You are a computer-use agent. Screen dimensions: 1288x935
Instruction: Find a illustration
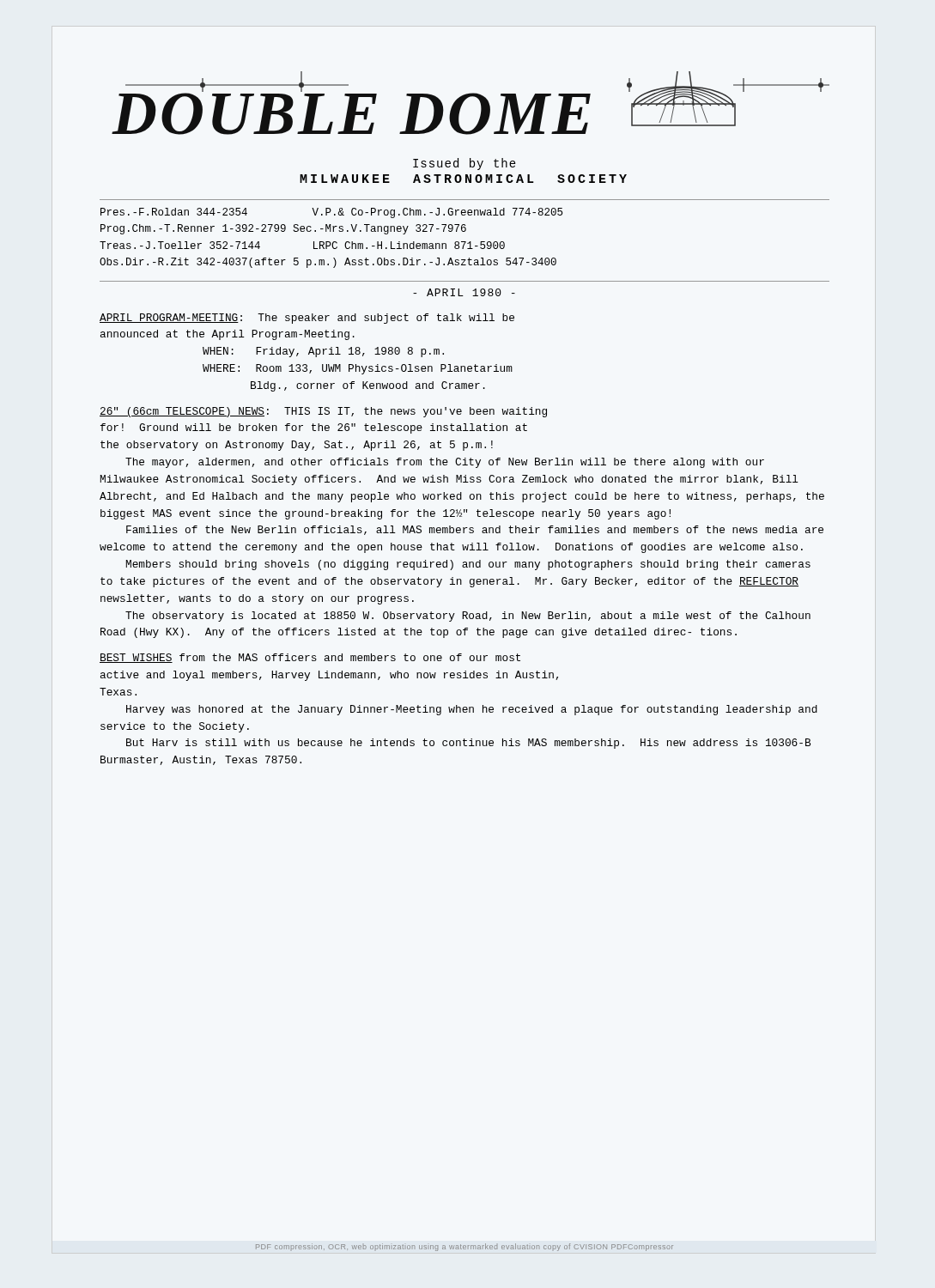coord(465,104)
